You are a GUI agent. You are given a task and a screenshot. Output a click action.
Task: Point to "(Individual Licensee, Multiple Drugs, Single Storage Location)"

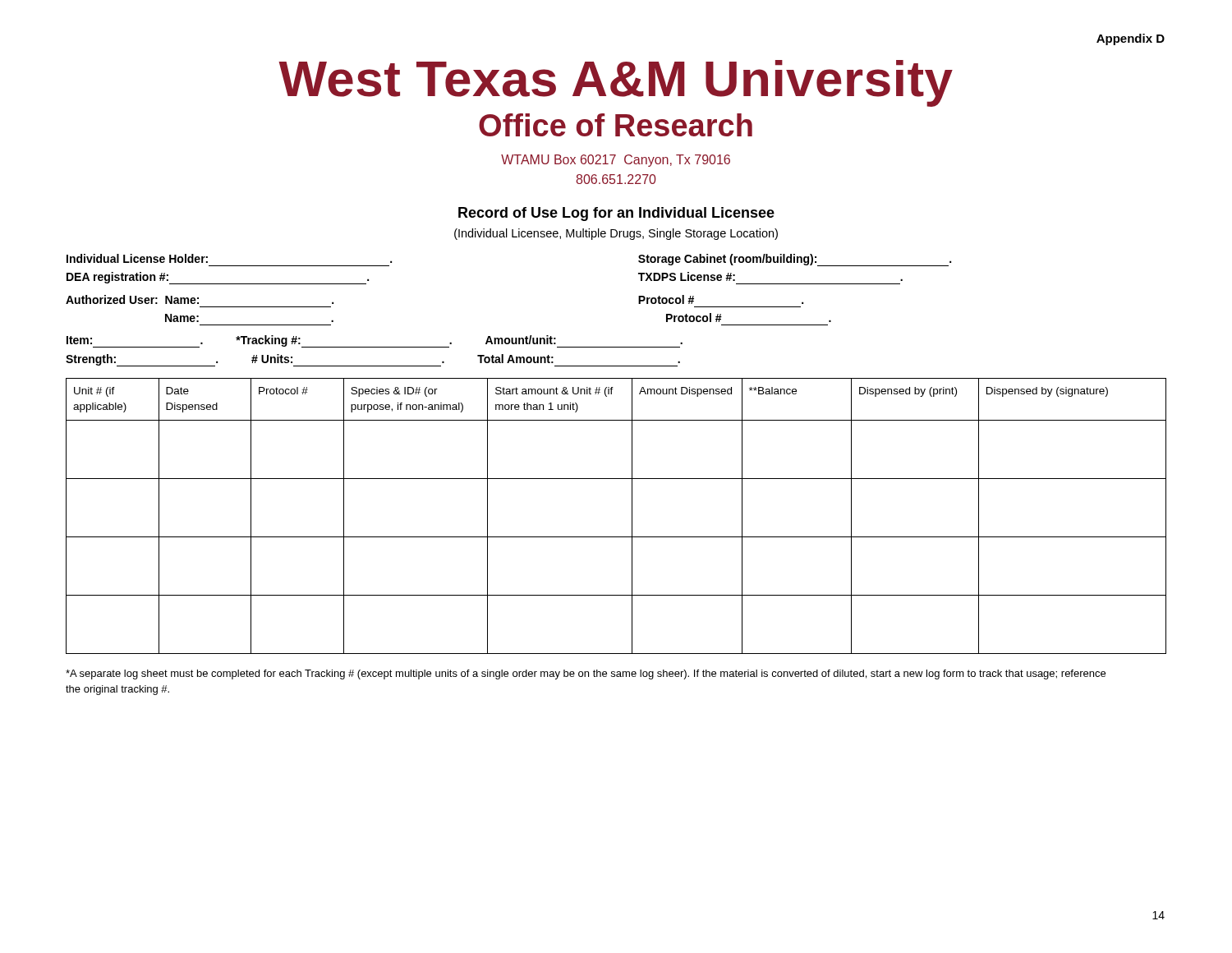pos(616,233)
